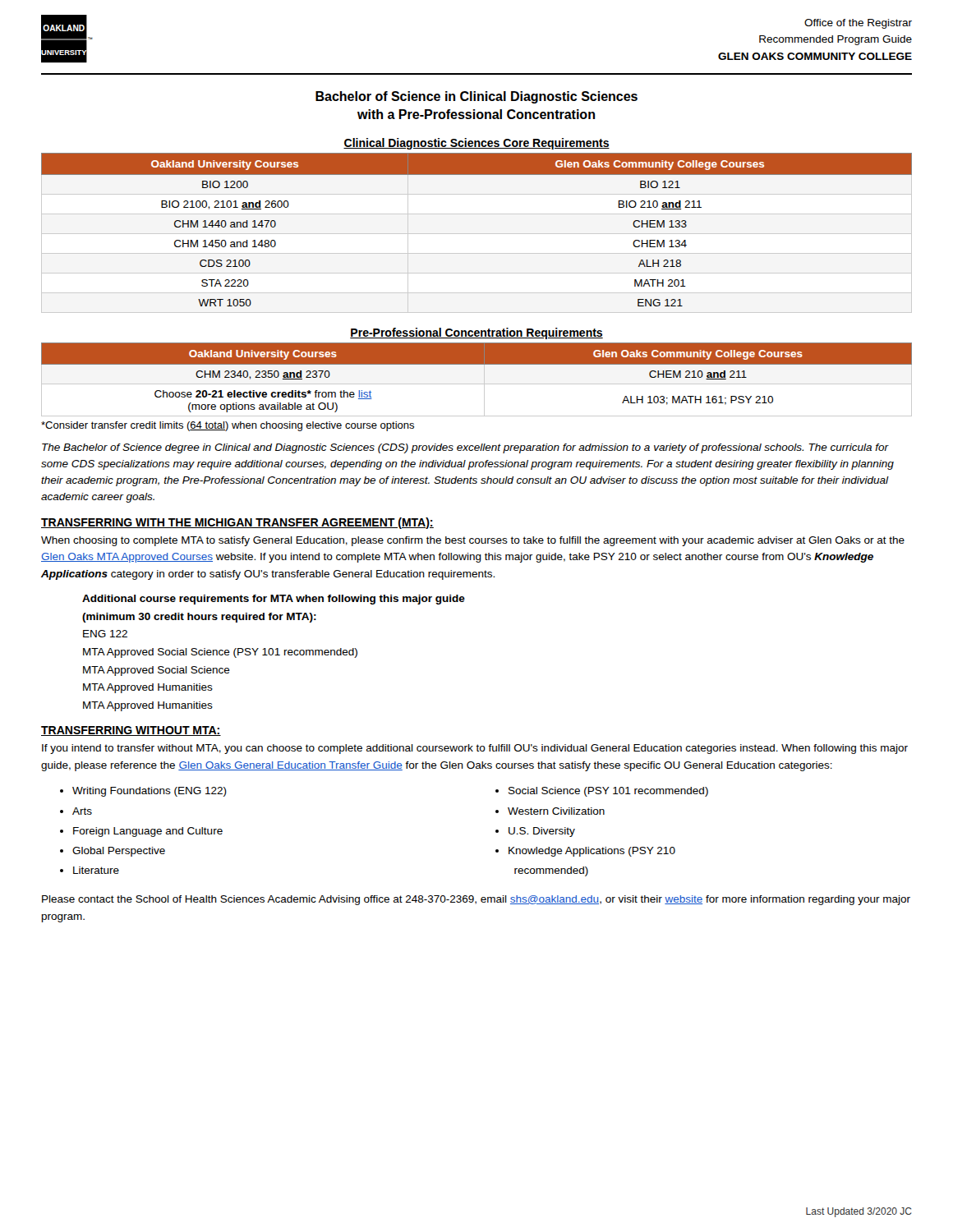The width and height of the screenshot is (953, 1232).
Task: Find "Foreign Language and Culture" on this page
Action: tap(141, 832)
